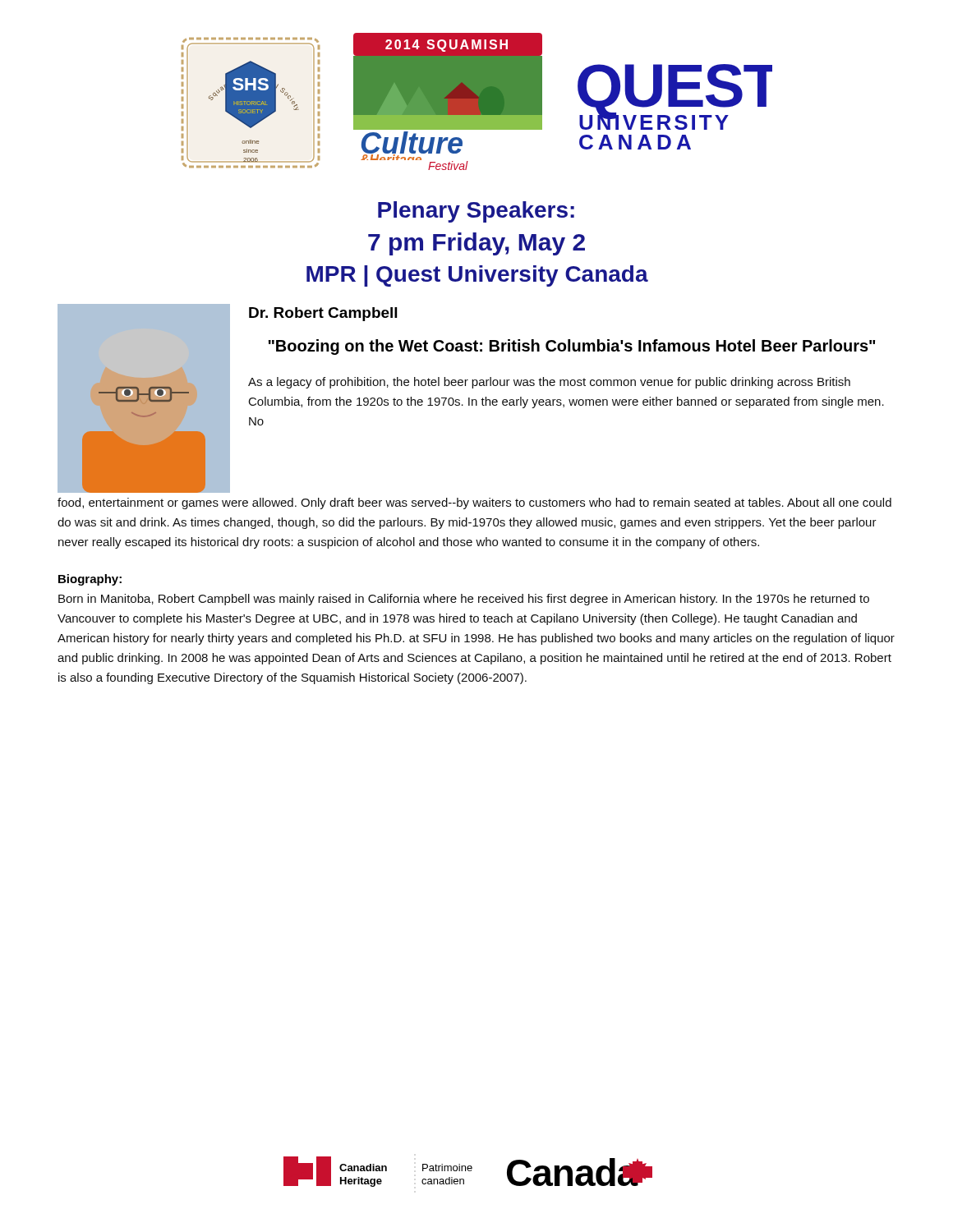The image size is (953, 1232).
Task: Click the passage that begins "Born in Manitoba, Robert Campbell was mainly raised"
Action: (476, 638)
